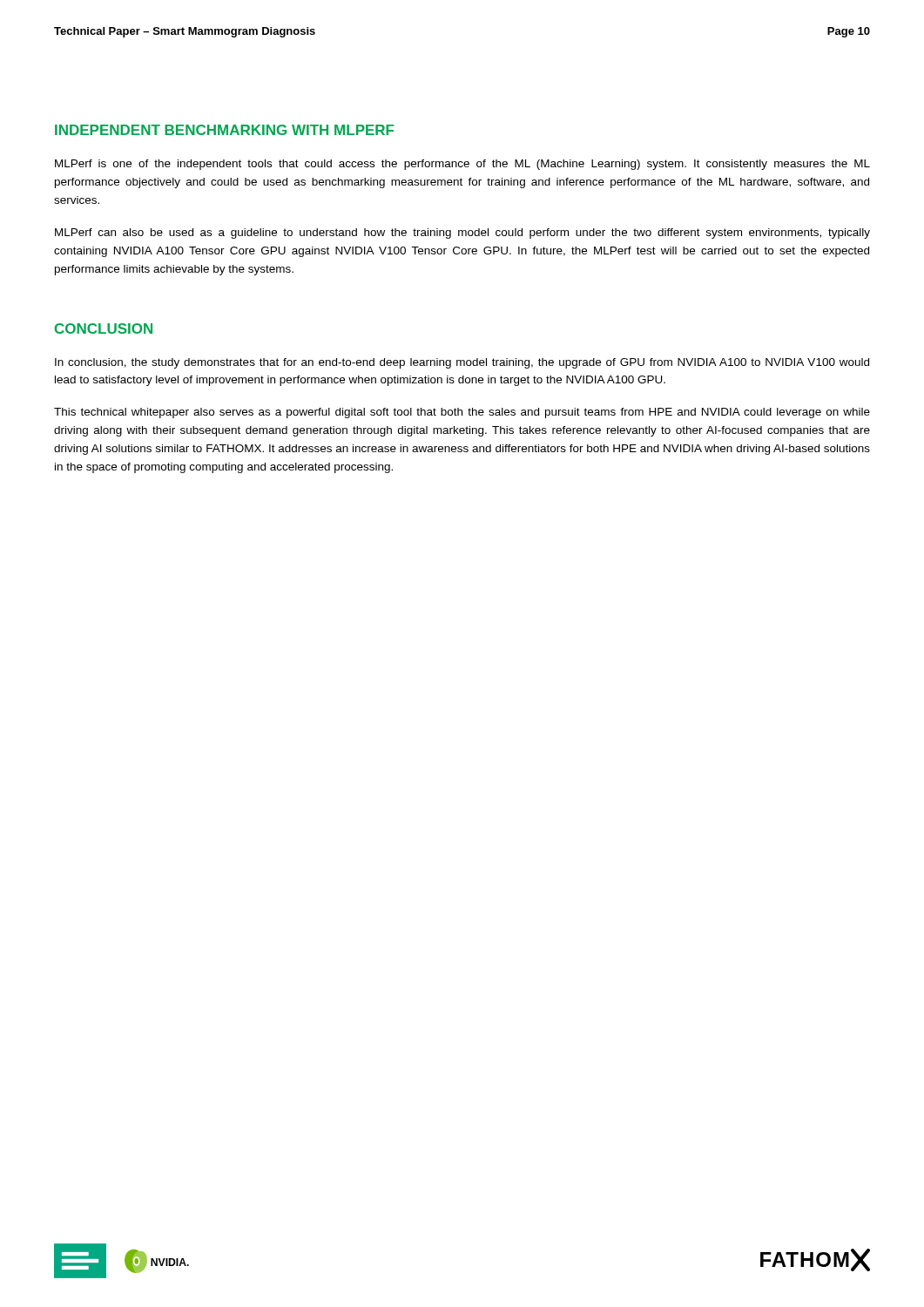
Task: Click on the text block that says "This technical whitepaper also serves"
Action: pos(462,439)
